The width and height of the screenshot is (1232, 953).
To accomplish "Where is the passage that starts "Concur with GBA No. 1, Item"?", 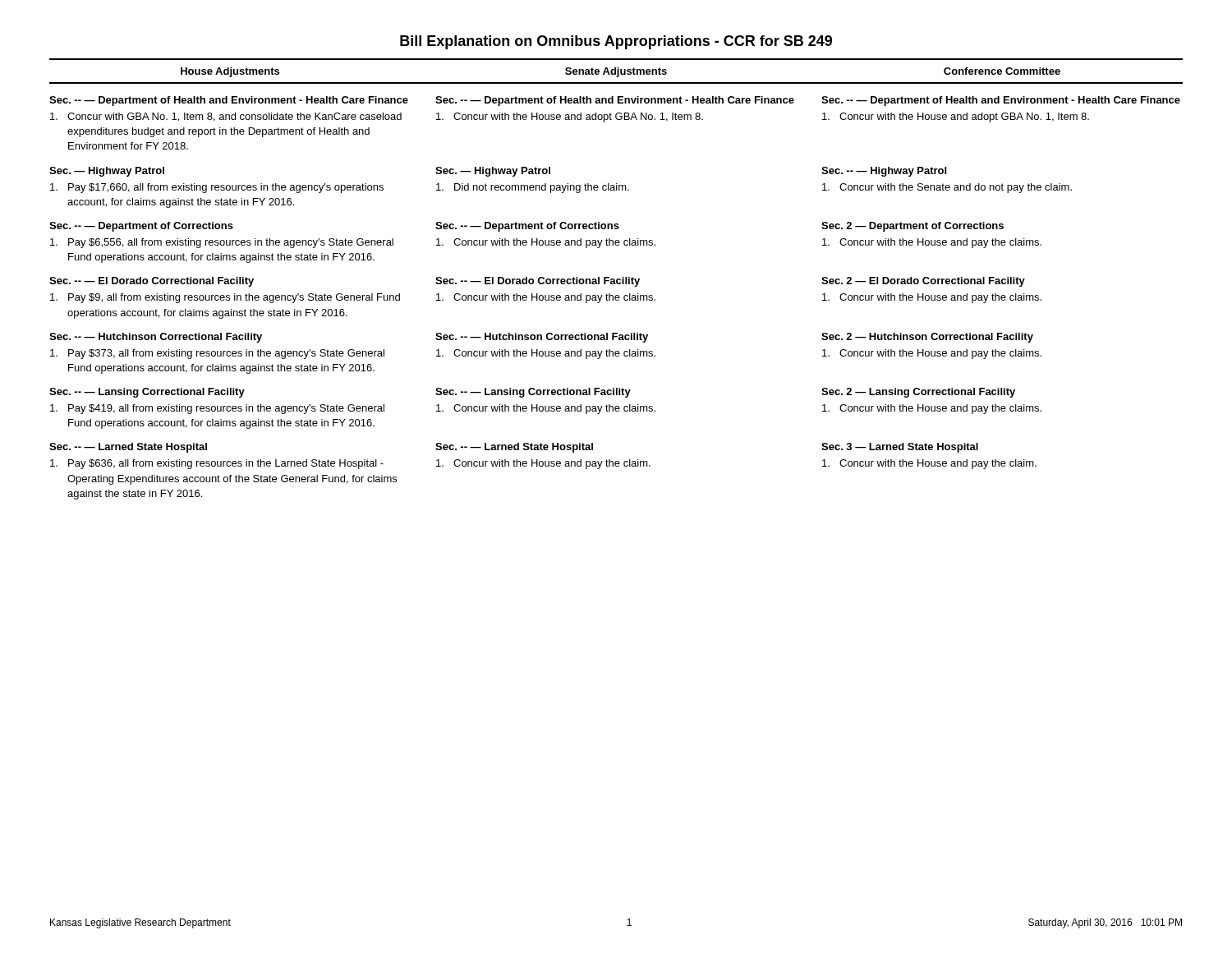I will point(570,117).
